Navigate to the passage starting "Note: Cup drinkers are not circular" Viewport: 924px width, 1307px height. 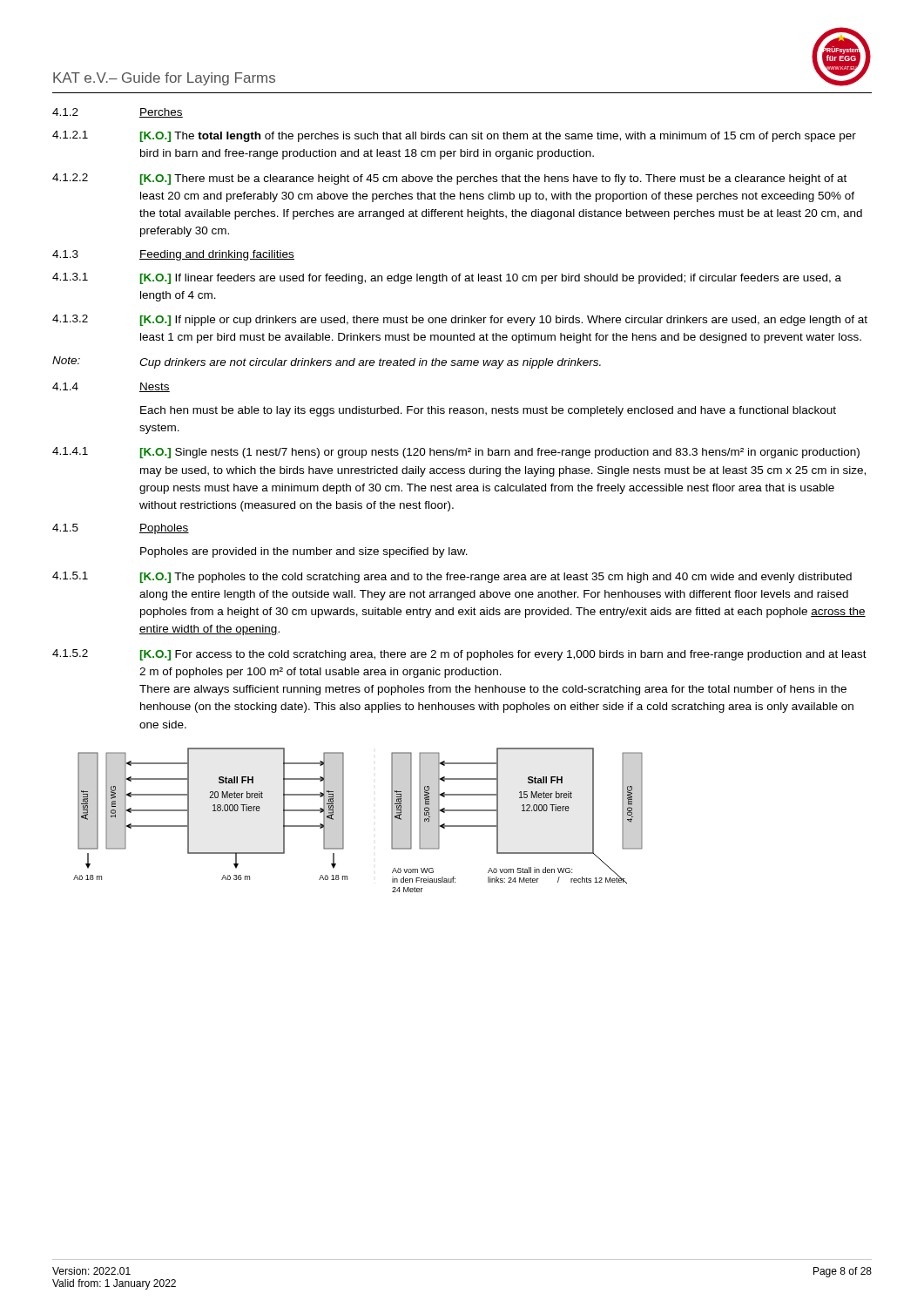[462, 362]
